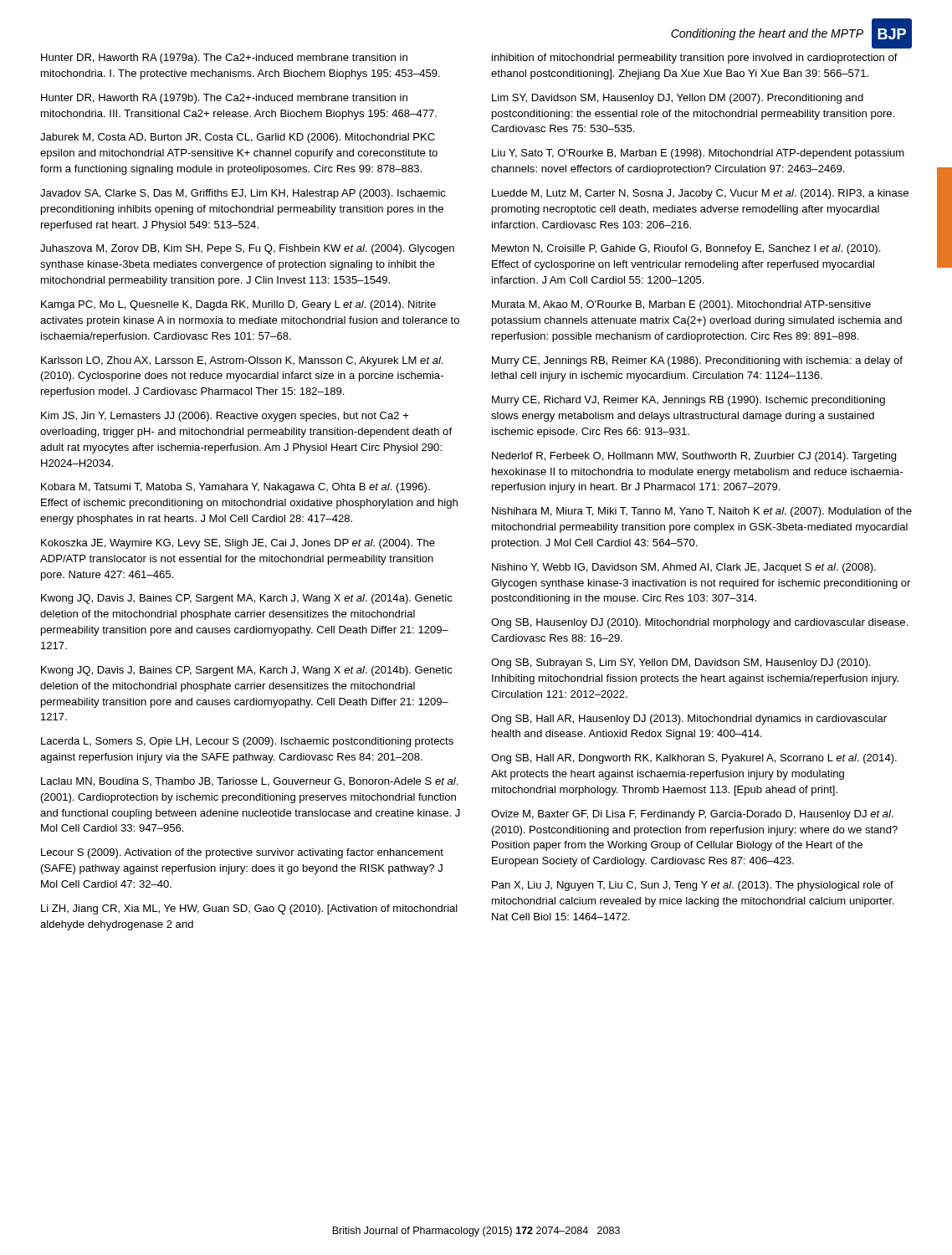The height and width of the screenshot is (1255, 952).
Task: Select the text block containing "Ong SB, Hausenloy DJ"
Action: click(700, 630)
